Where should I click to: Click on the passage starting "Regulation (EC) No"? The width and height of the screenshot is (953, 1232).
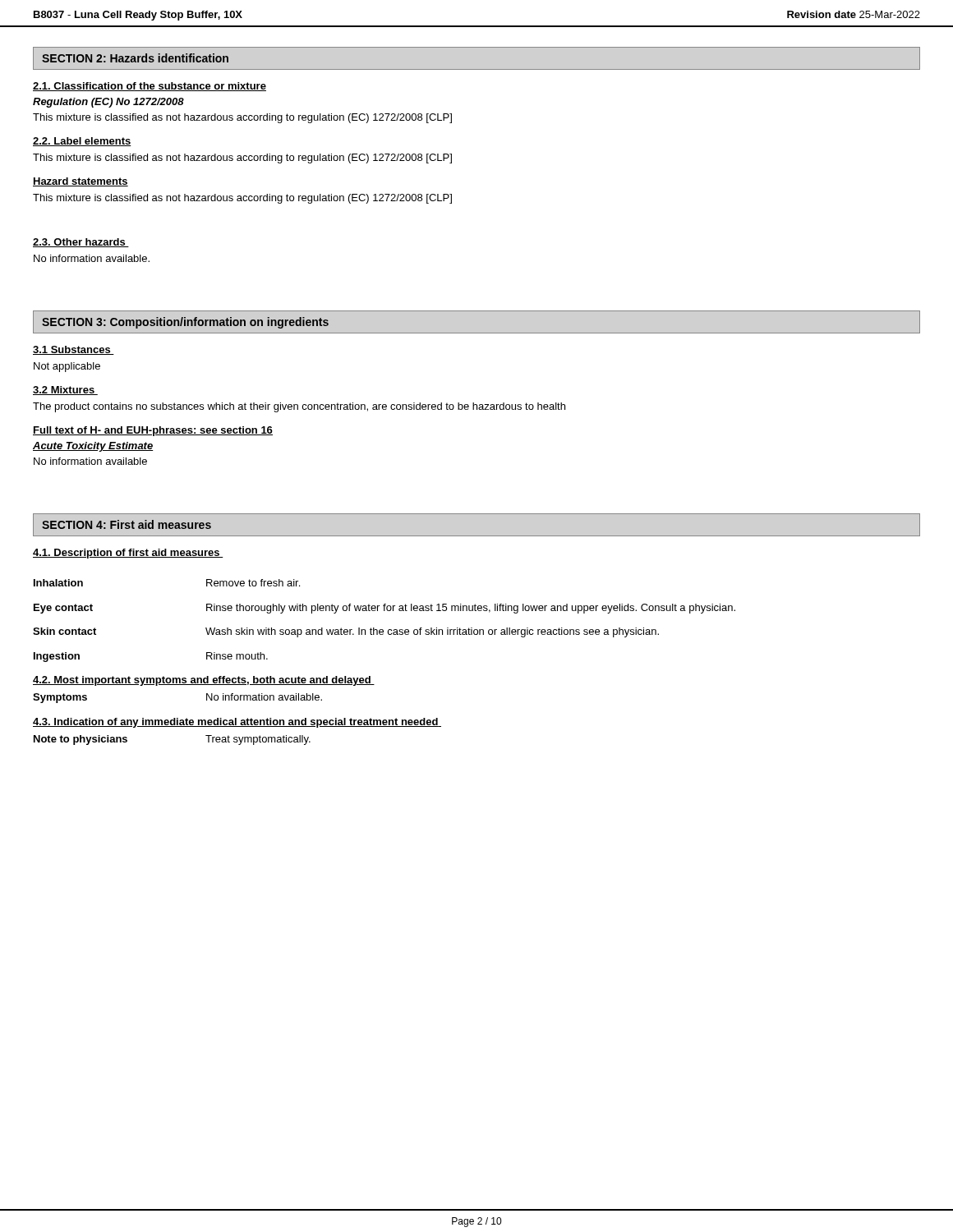(x=108, y=103)
